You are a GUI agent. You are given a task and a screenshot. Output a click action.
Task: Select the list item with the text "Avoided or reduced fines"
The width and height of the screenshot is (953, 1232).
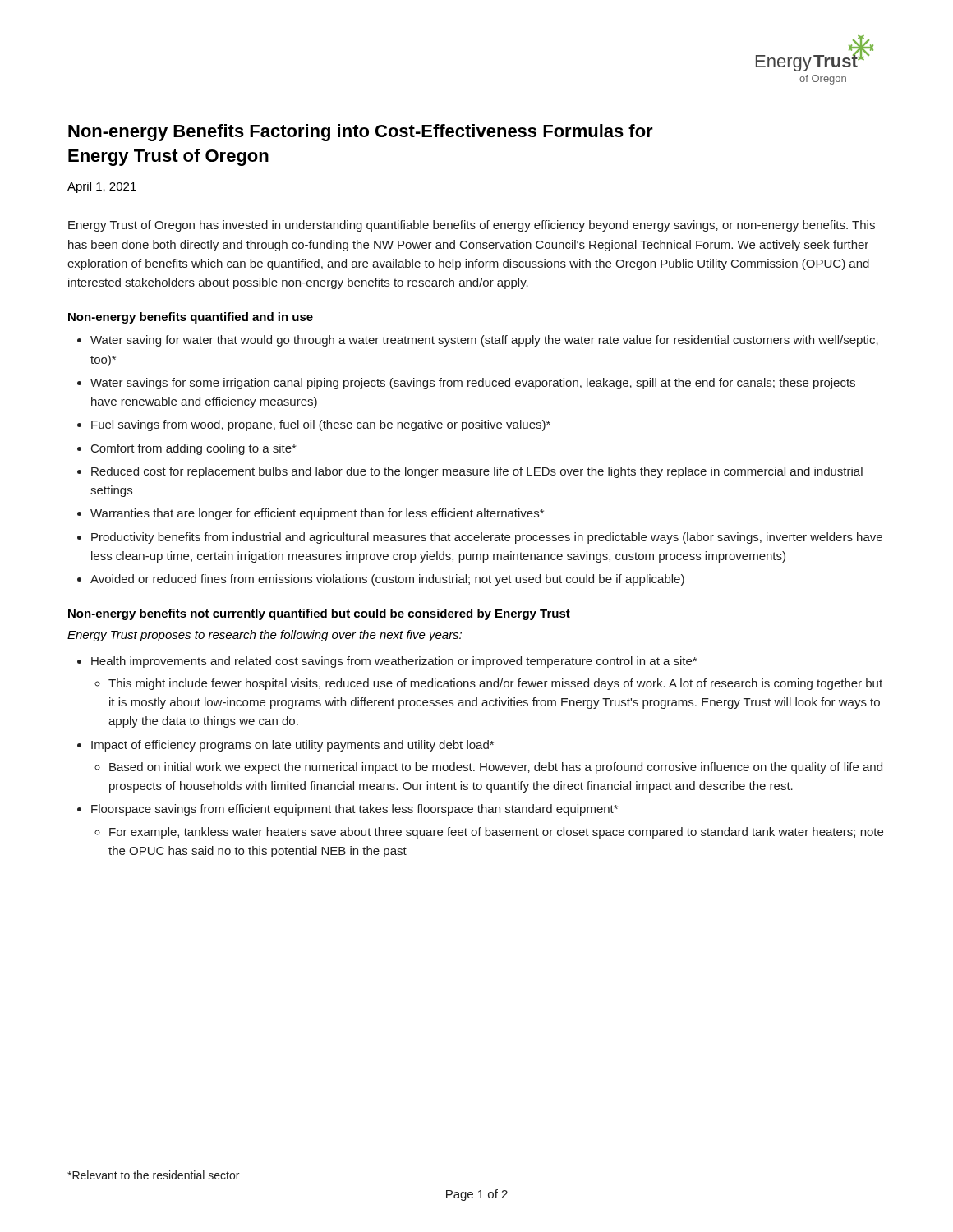click(388, 579)
